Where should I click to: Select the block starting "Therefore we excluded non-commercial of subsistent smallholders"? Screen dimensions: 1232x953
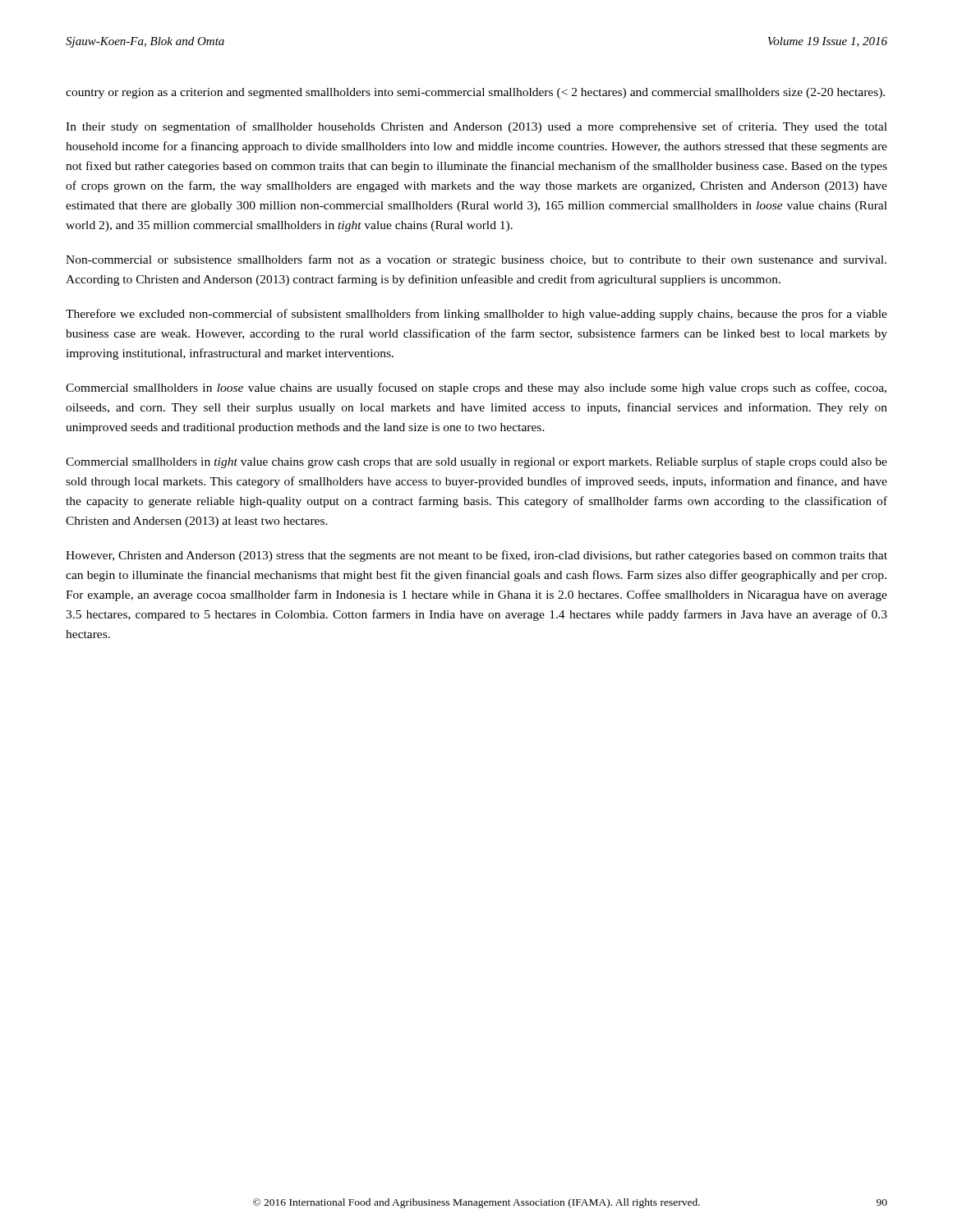click(x=476, y=333)
